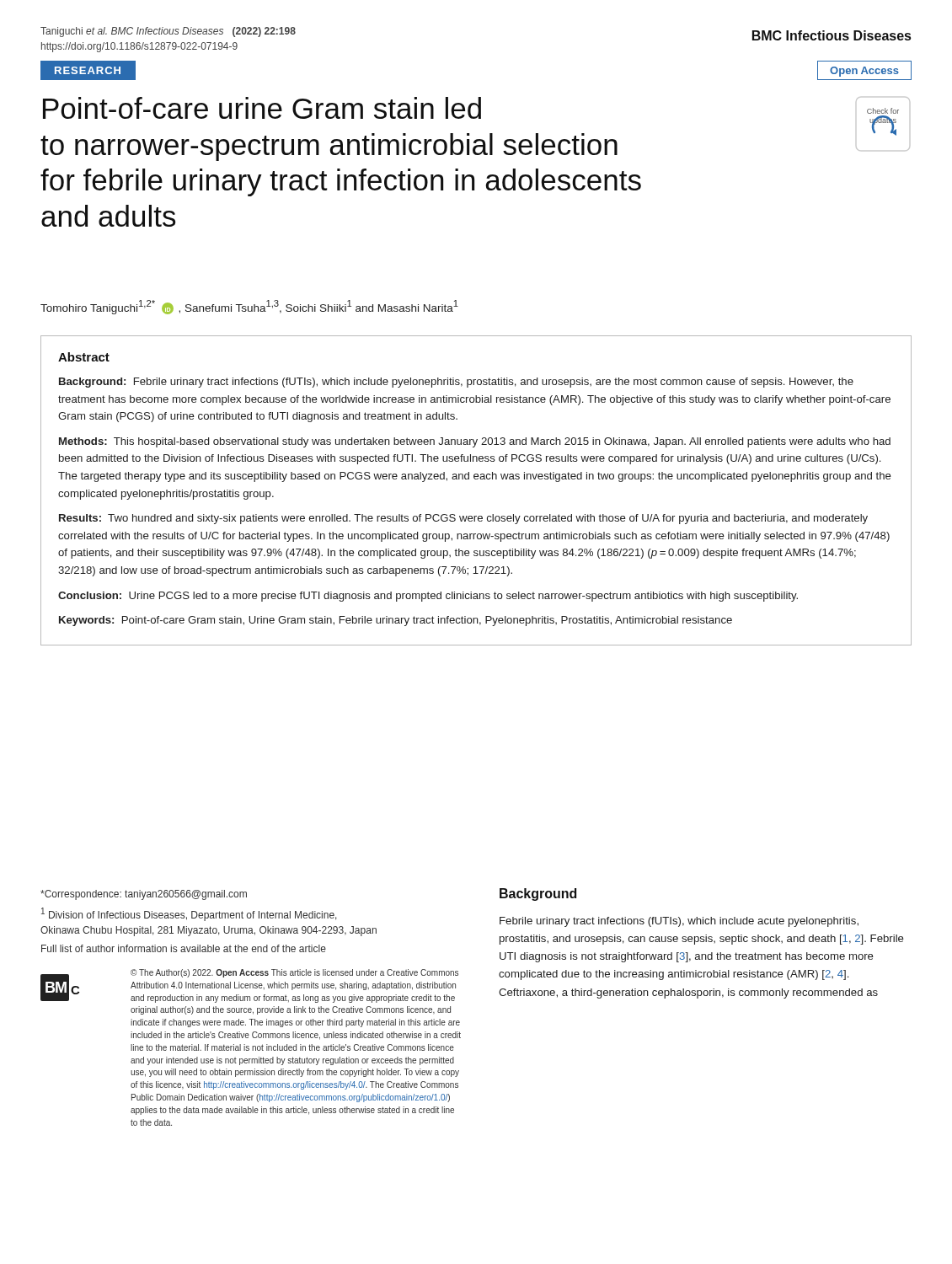Viewport: 952px width, 1264px height.
Task: Click on the region starting "Point-of-care urine Gram"
Action: click(x=394, y=163)
